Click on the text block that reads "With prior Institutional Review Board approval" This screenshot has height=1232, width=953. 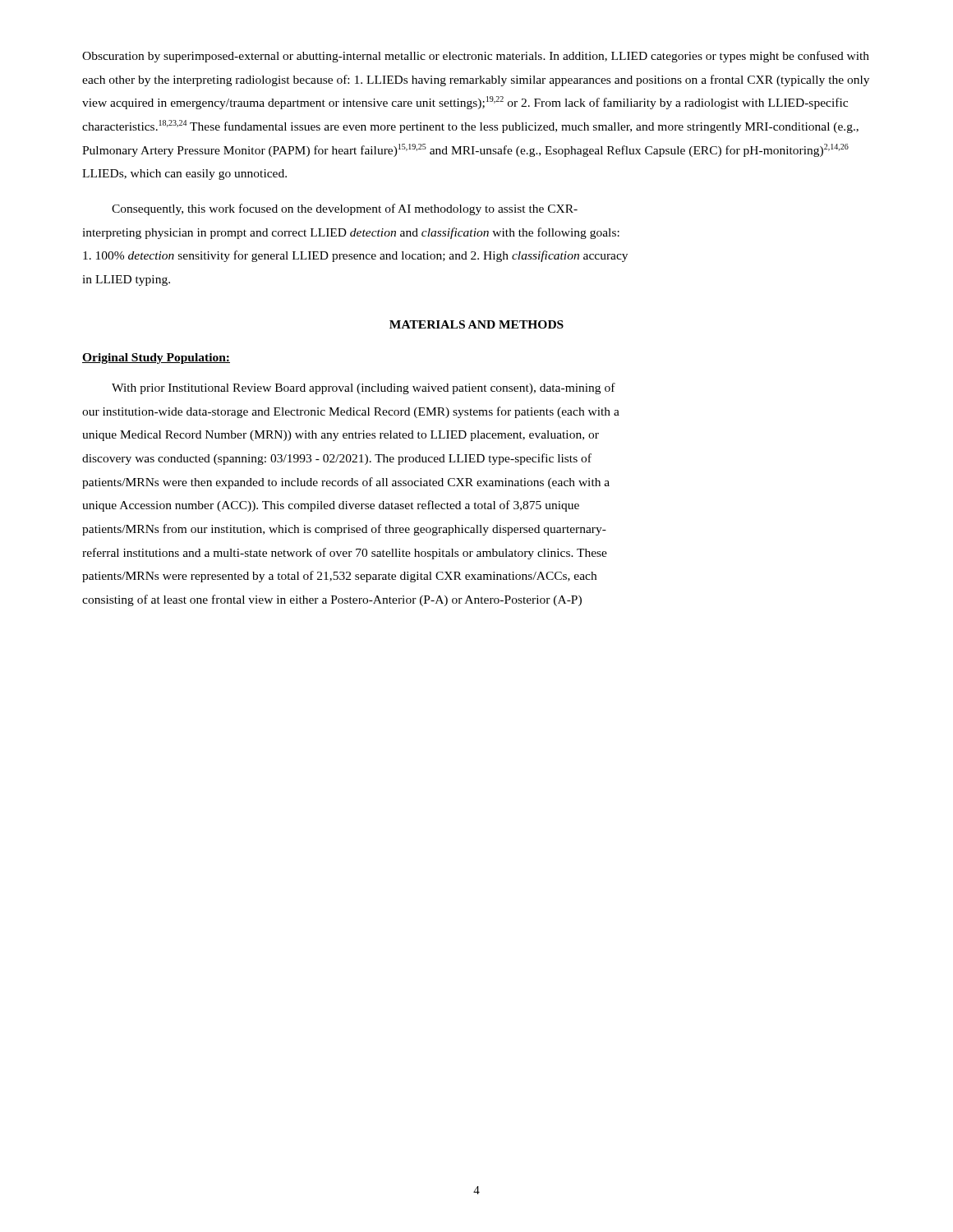pos(351,491)
